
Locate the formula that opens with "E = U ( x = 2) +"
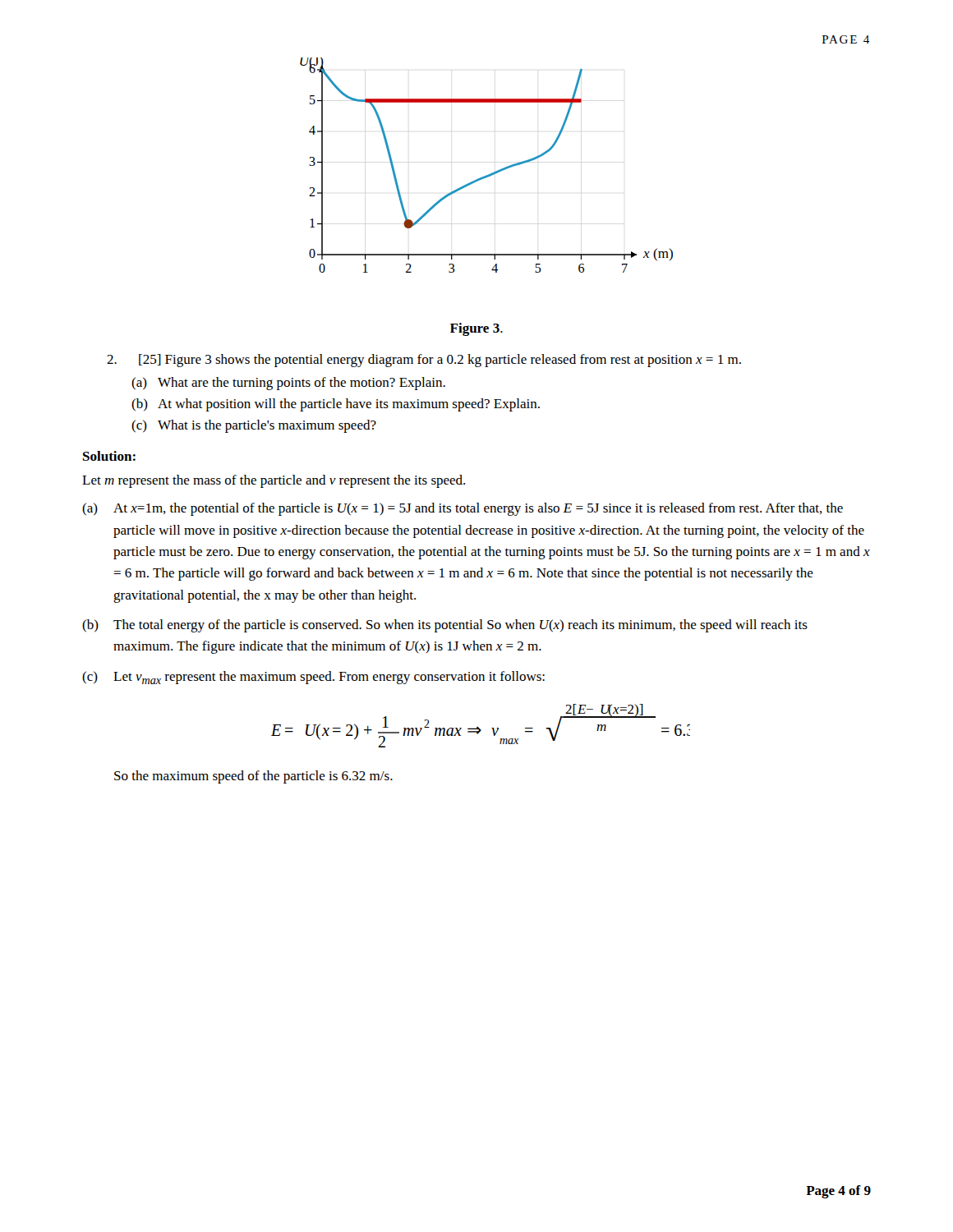click(x=497, y=729)
